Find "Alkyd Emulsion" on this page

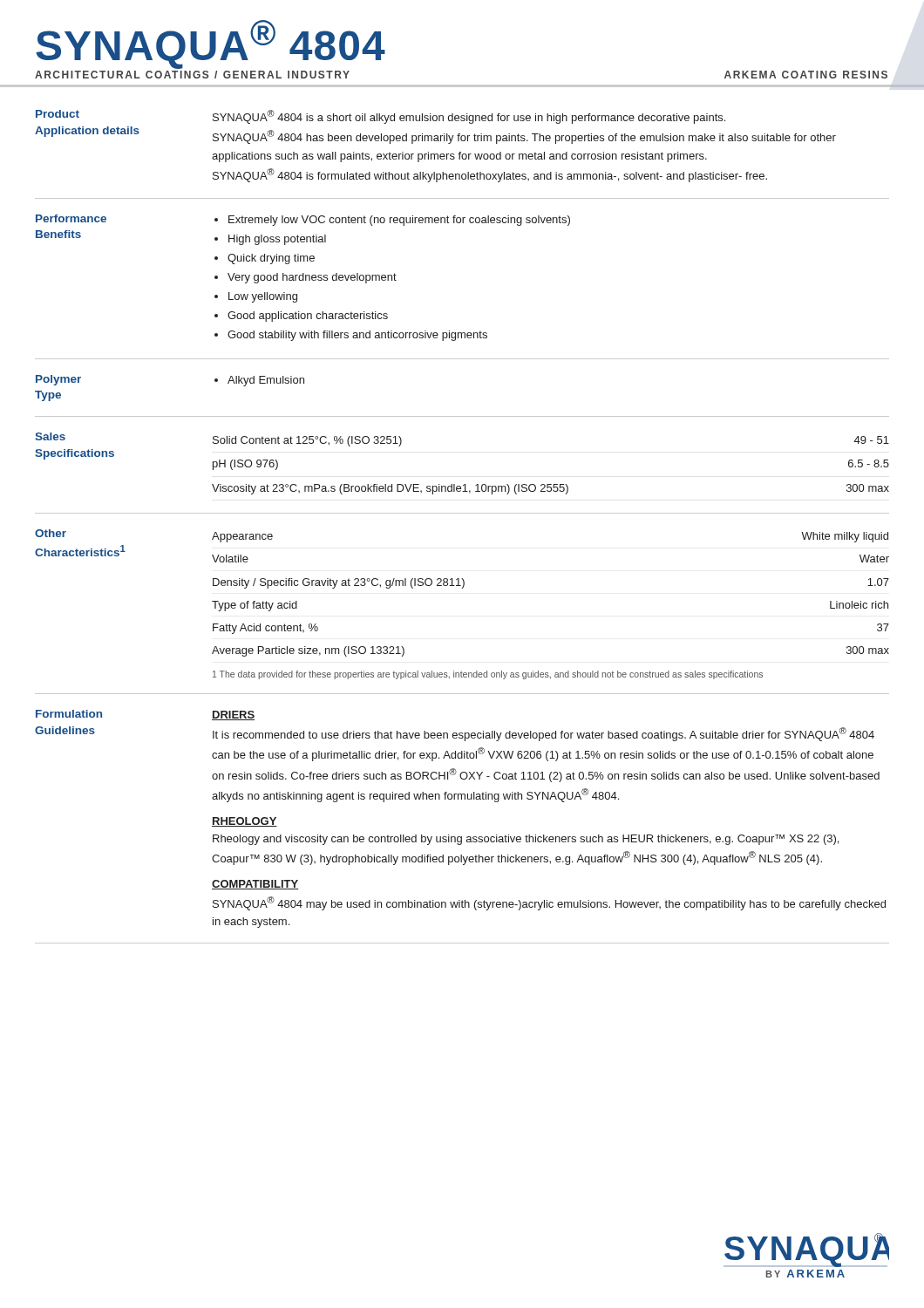click(x=266, y=379)
